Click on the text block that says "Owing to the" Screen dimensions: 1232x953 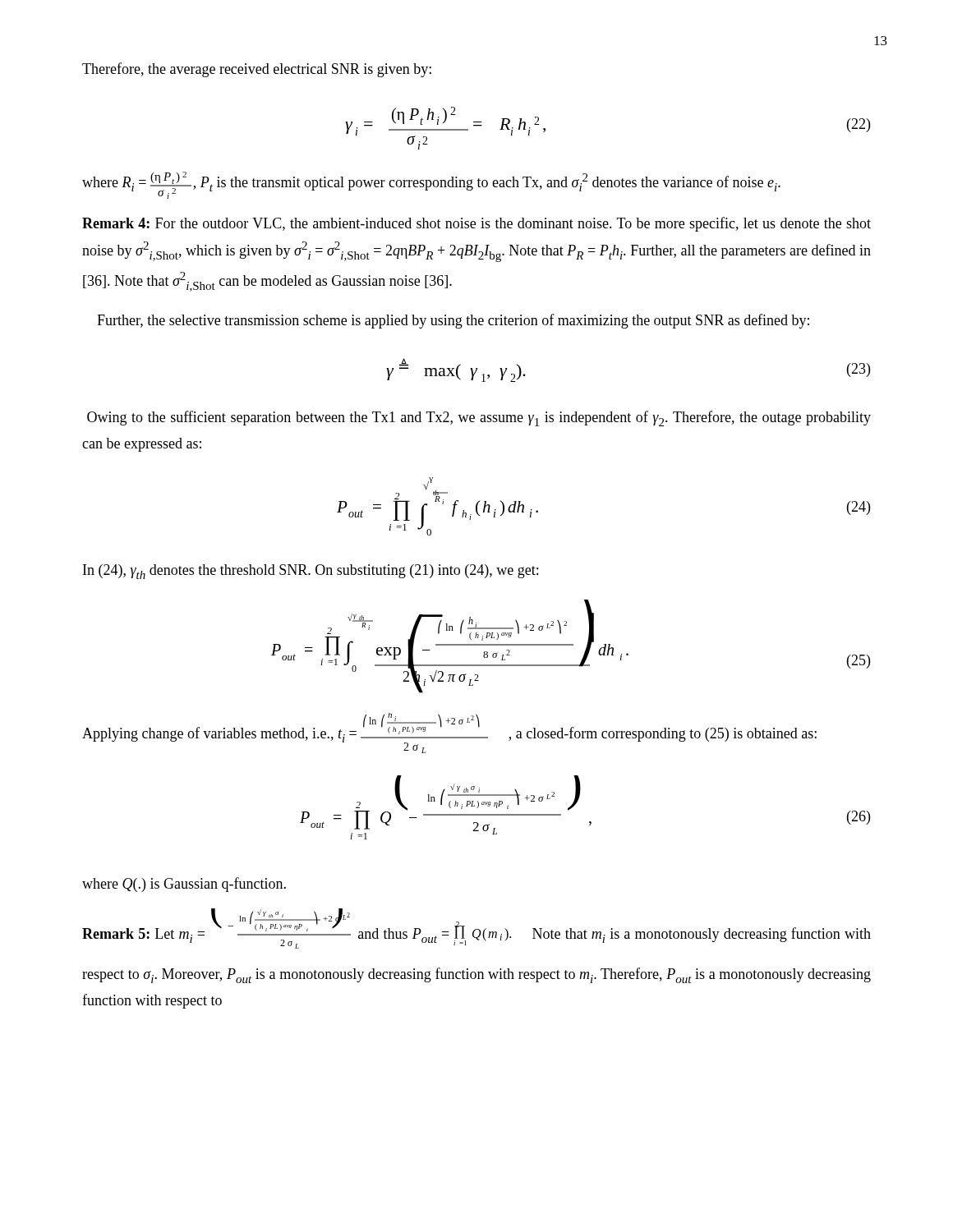click(476, 430)
